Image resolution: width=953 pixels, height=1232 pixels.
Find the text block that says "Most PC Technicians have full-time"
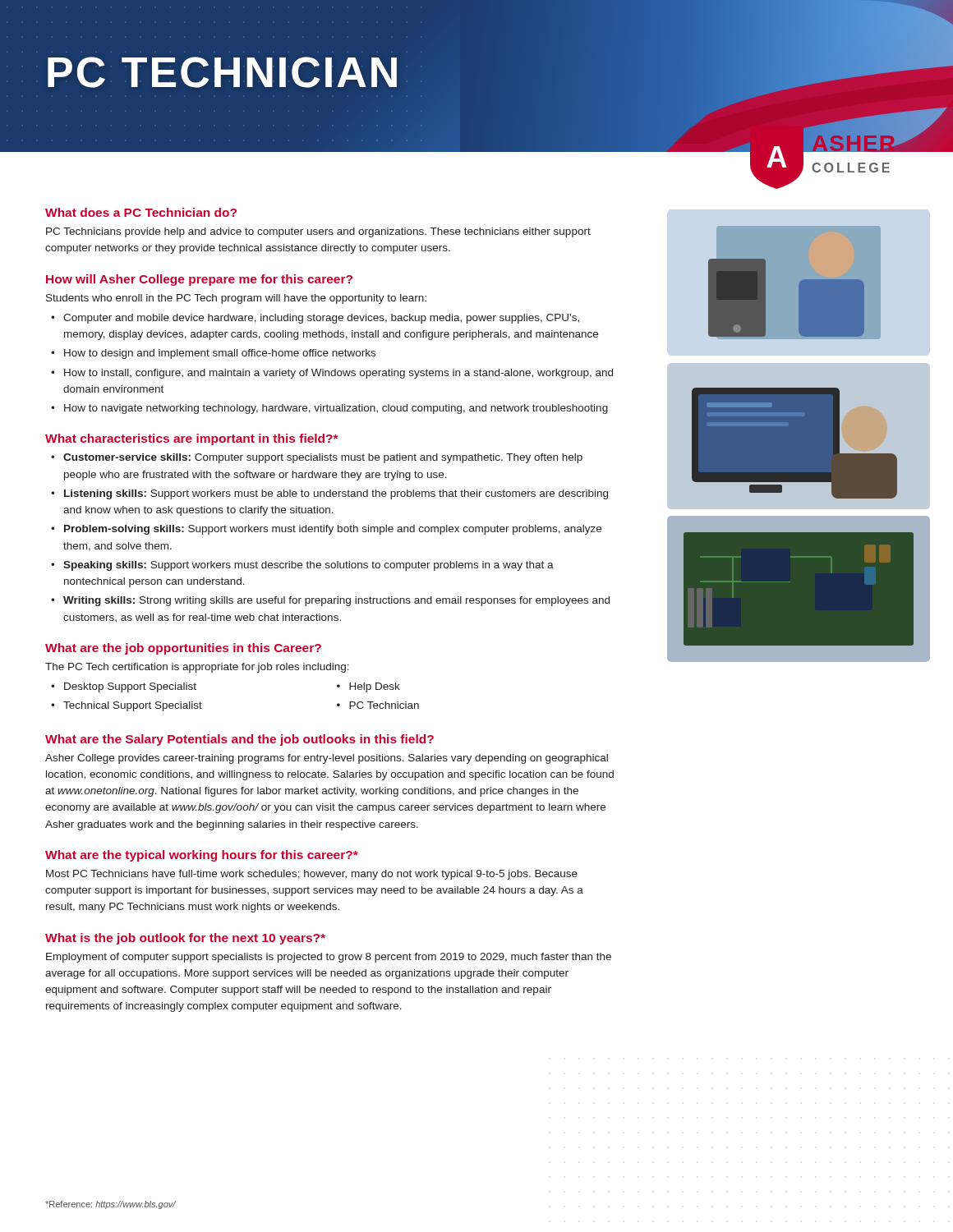314,890
